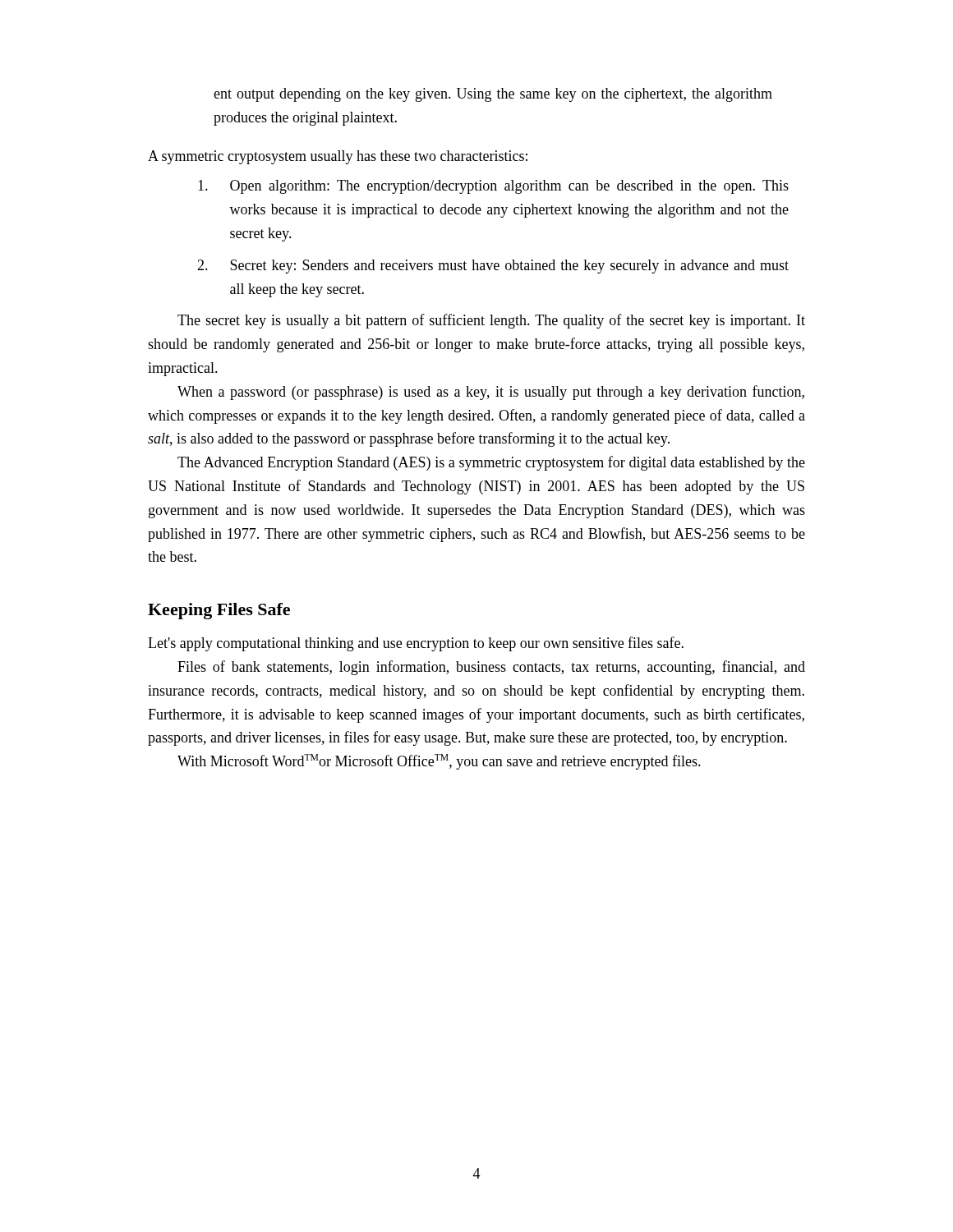Select the text block that says "The secret key is usually"
This screenshot has width=953, height=1232.
pos(476,344)
